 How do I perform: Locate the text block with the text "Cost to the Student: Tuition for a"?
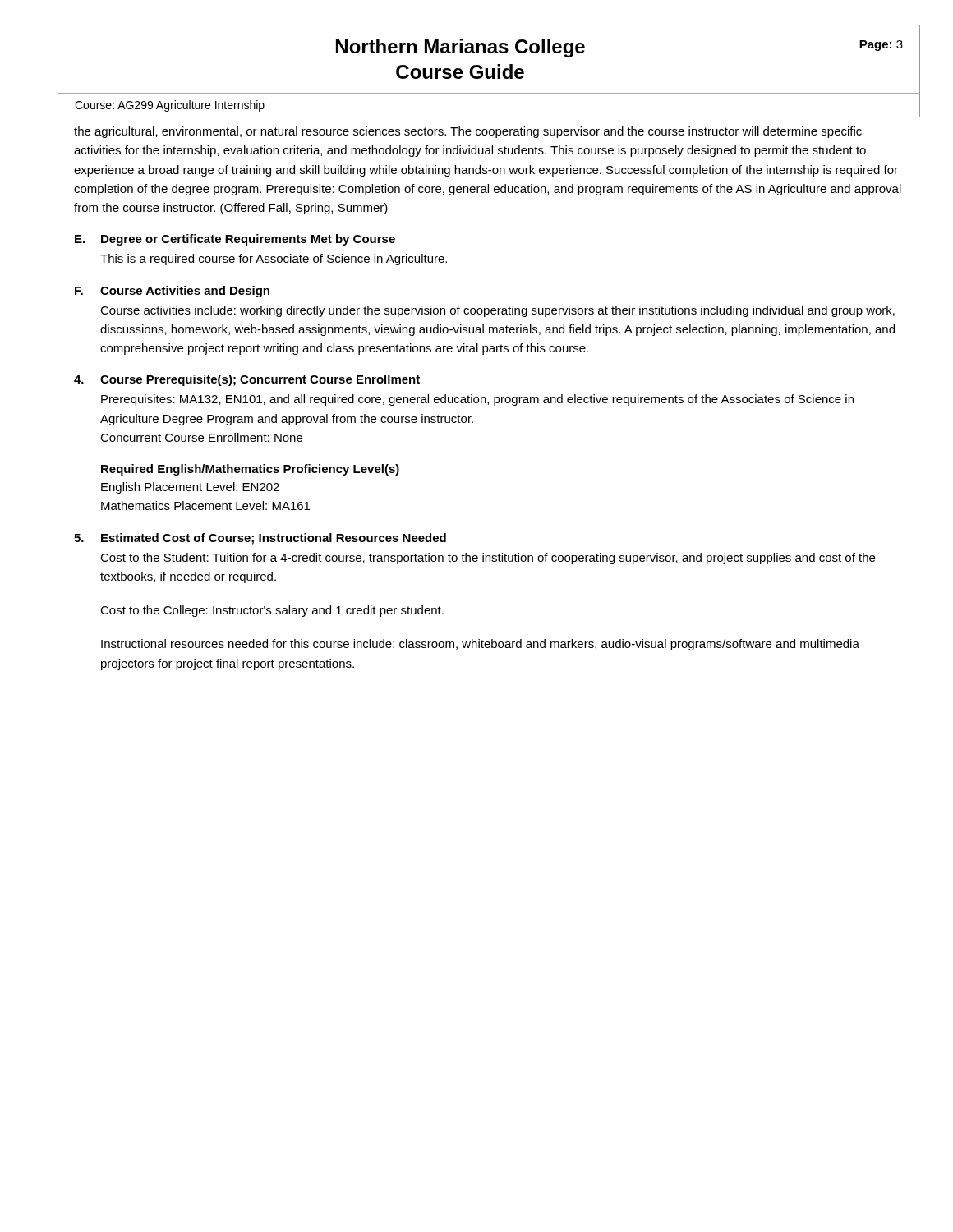(488, 566)
